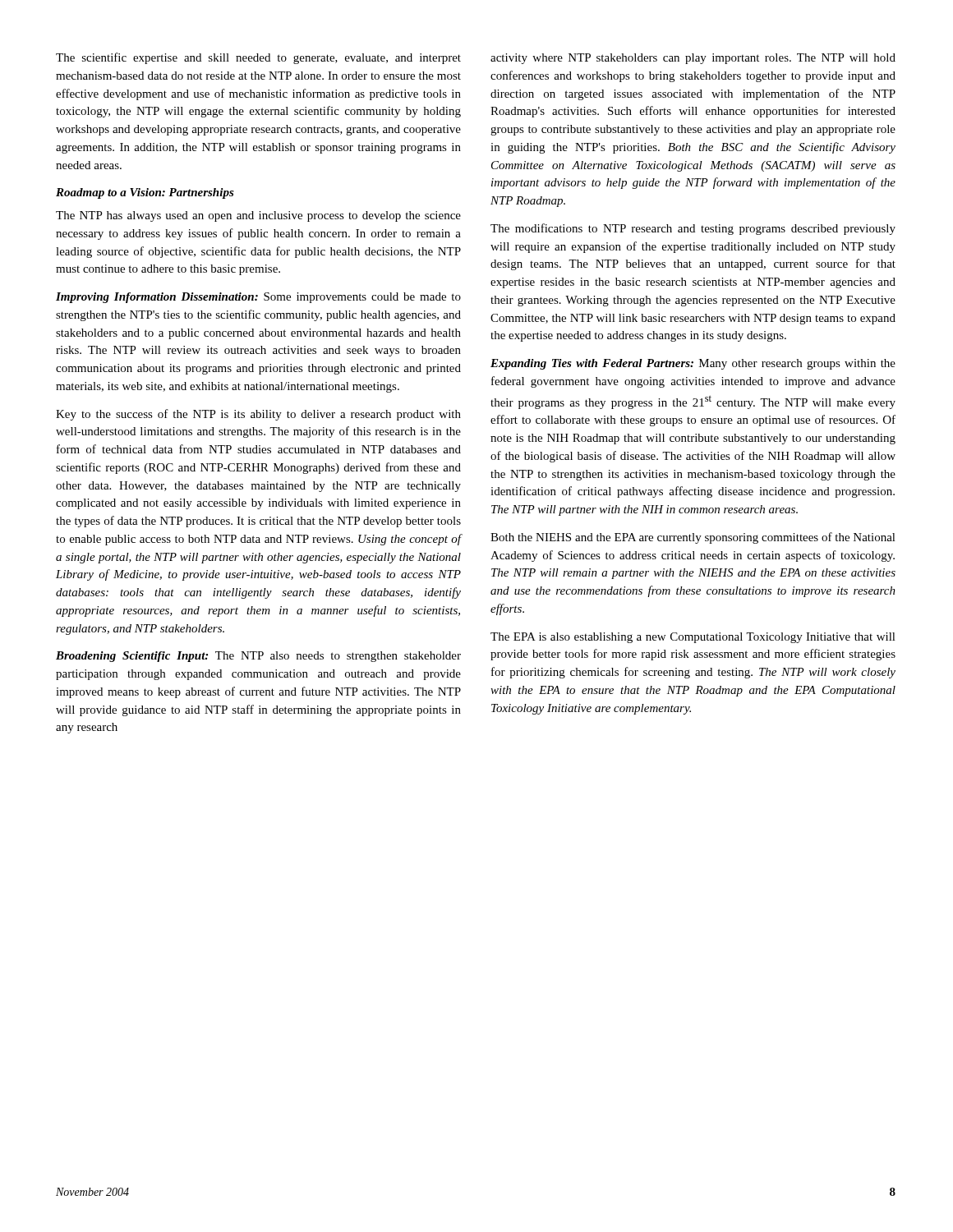Point to the element starting "Expanding Ties with Federal Partners:"
Viewport: 953px width, 1232px height.
[x=693, y=437]
